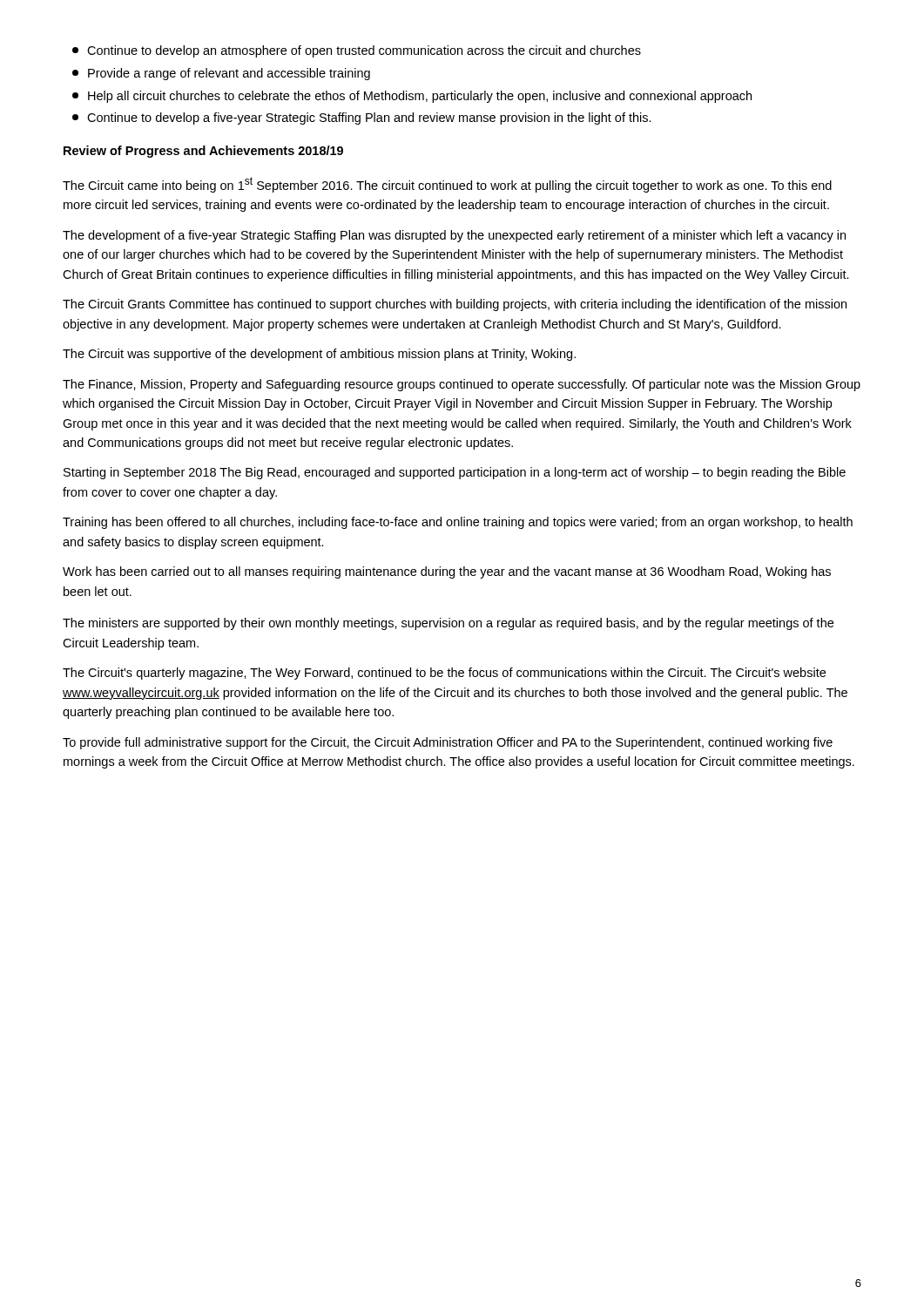Image resolution: width=924 pixels, height=1307 pixels.
Task: Locate the text block that says "Work has been carried out"
Action: [447, 582]
